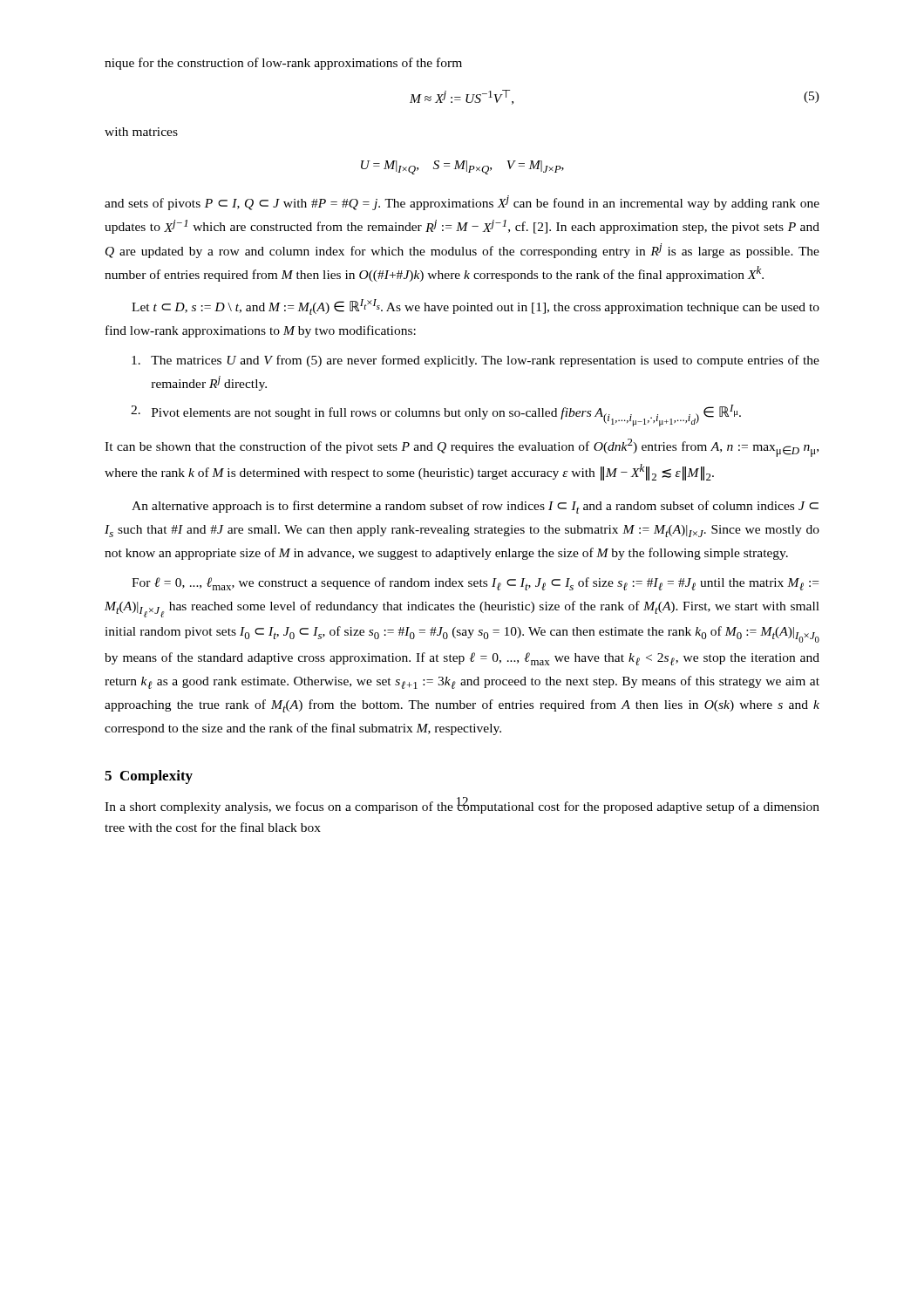The image size is (924, 1308).
Task: Click on the block starting "5 Complexity"
Action: (x=149, y=777)
